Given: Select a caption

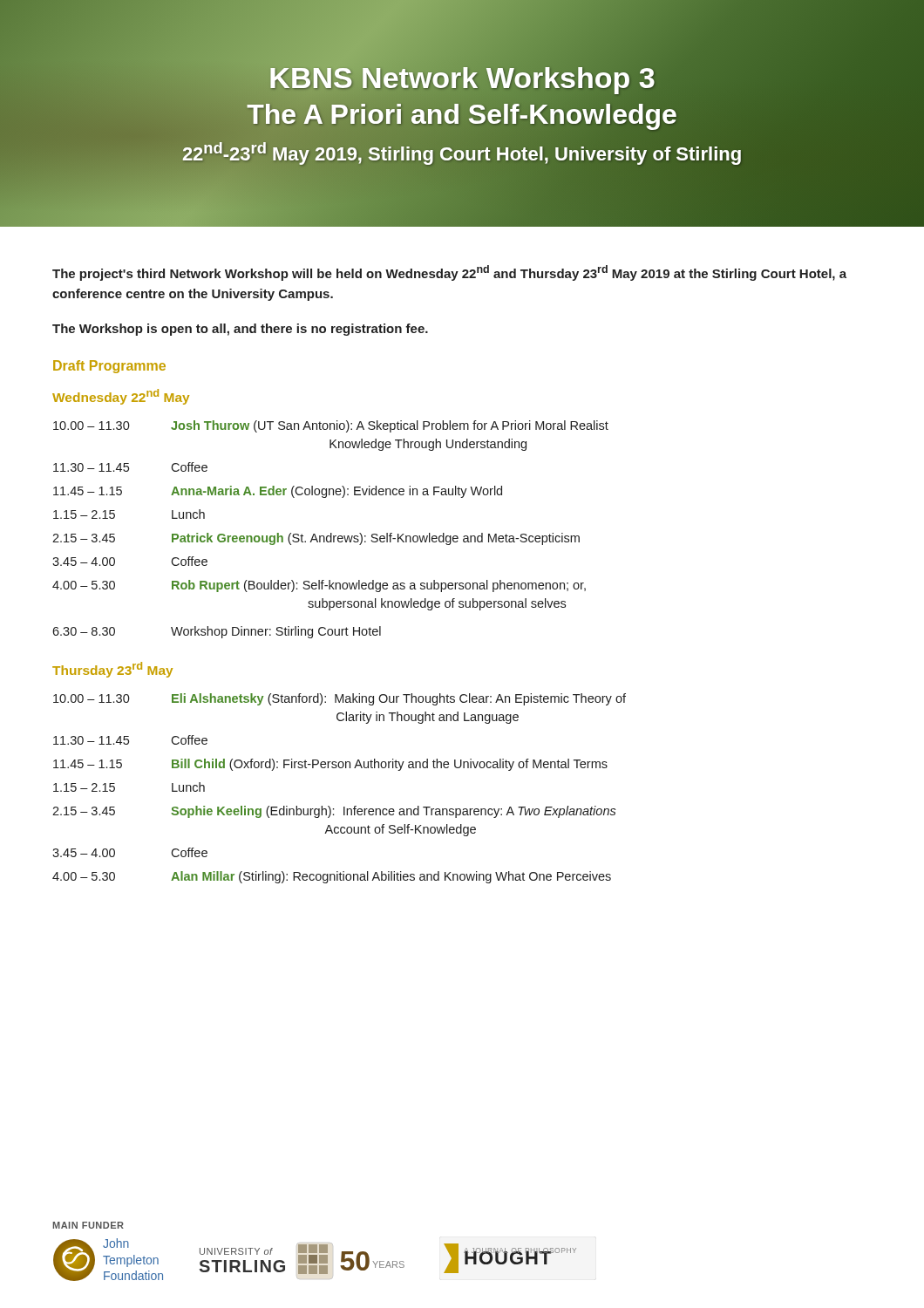Looking at the screenshot, I should [88, 1226].
